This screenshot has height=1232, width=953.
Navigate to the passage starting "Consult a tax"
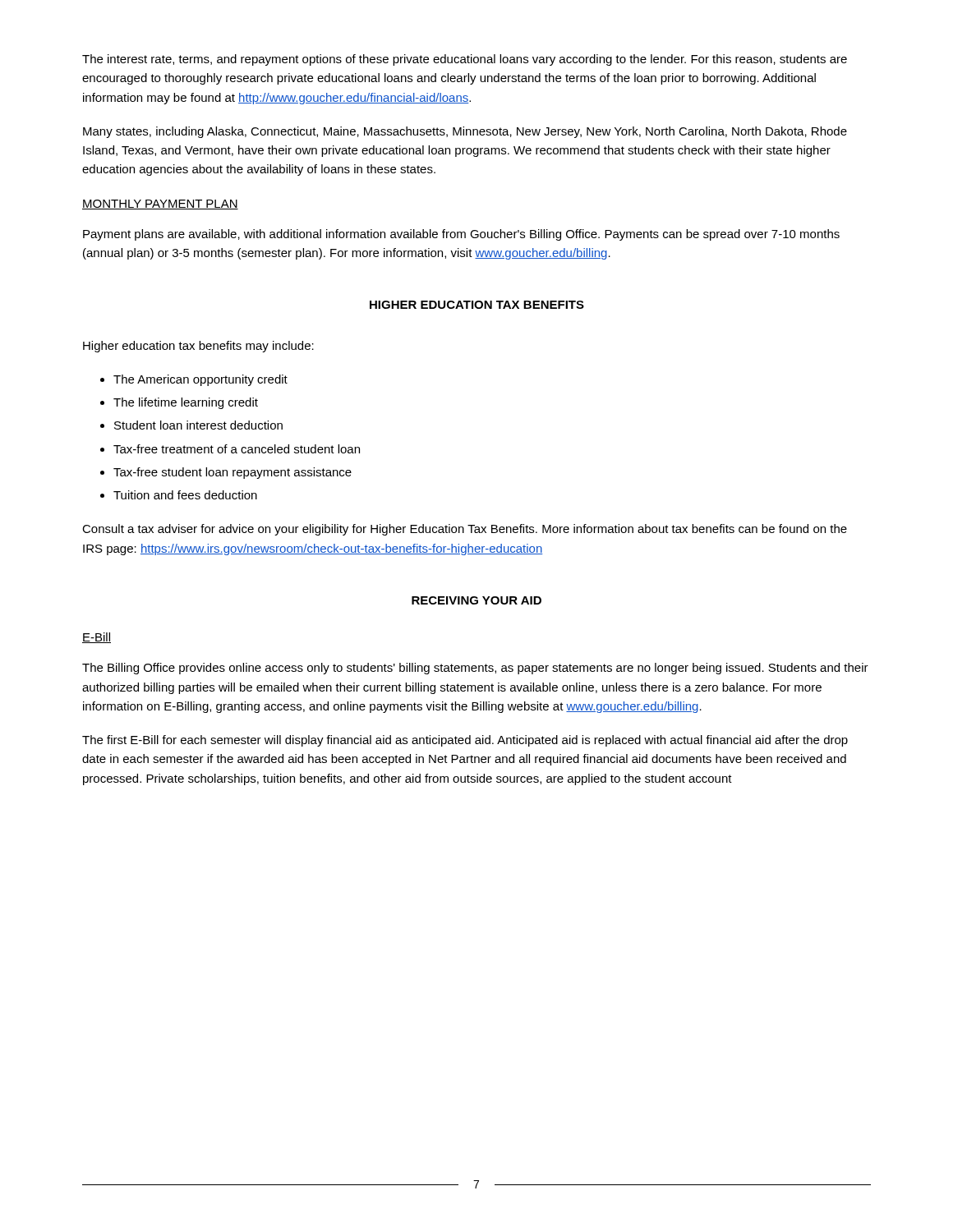pos(476,538)
